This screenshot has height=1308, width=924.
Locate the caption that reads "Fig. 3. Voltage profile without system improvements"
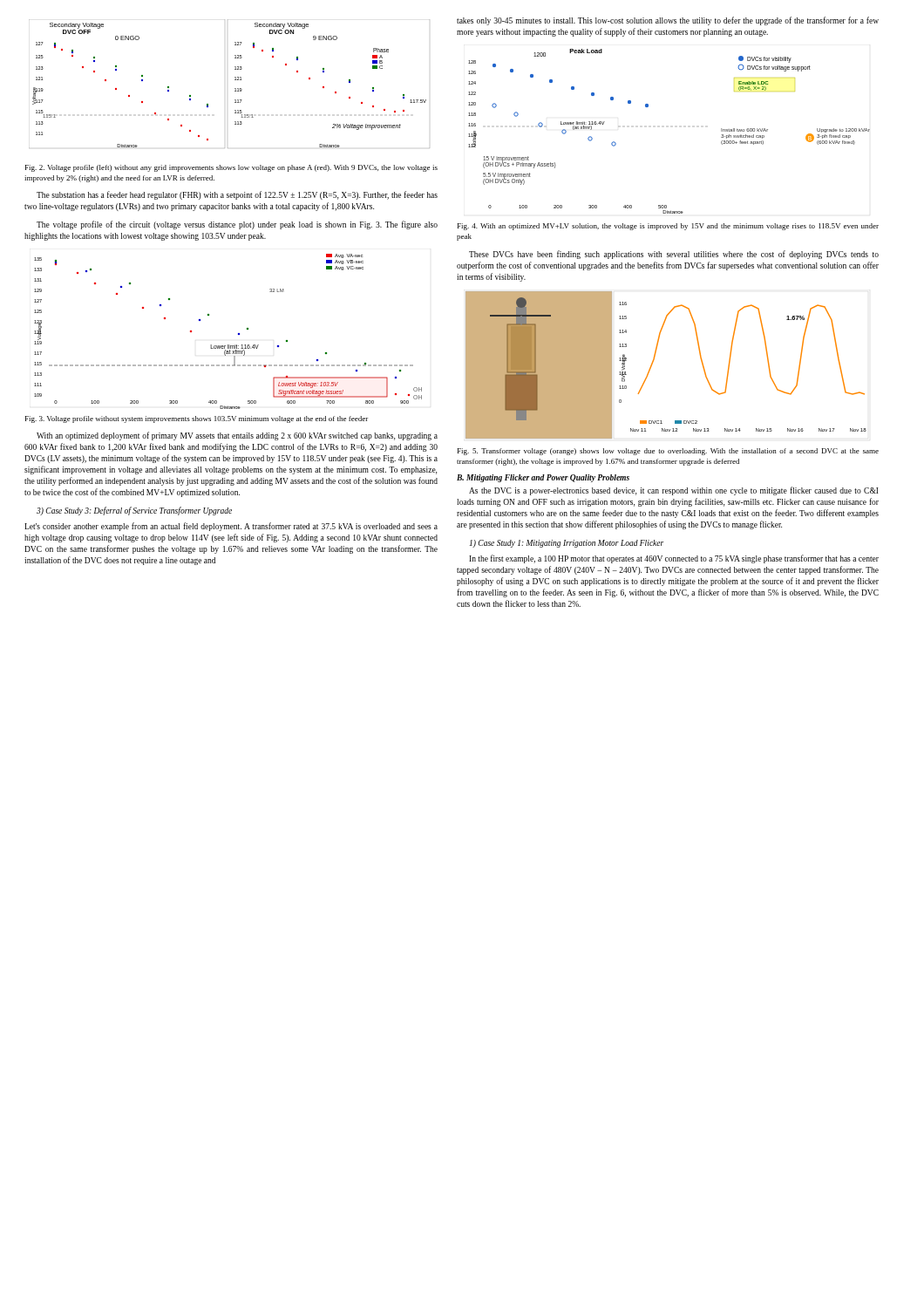click(x=196, y=418)
